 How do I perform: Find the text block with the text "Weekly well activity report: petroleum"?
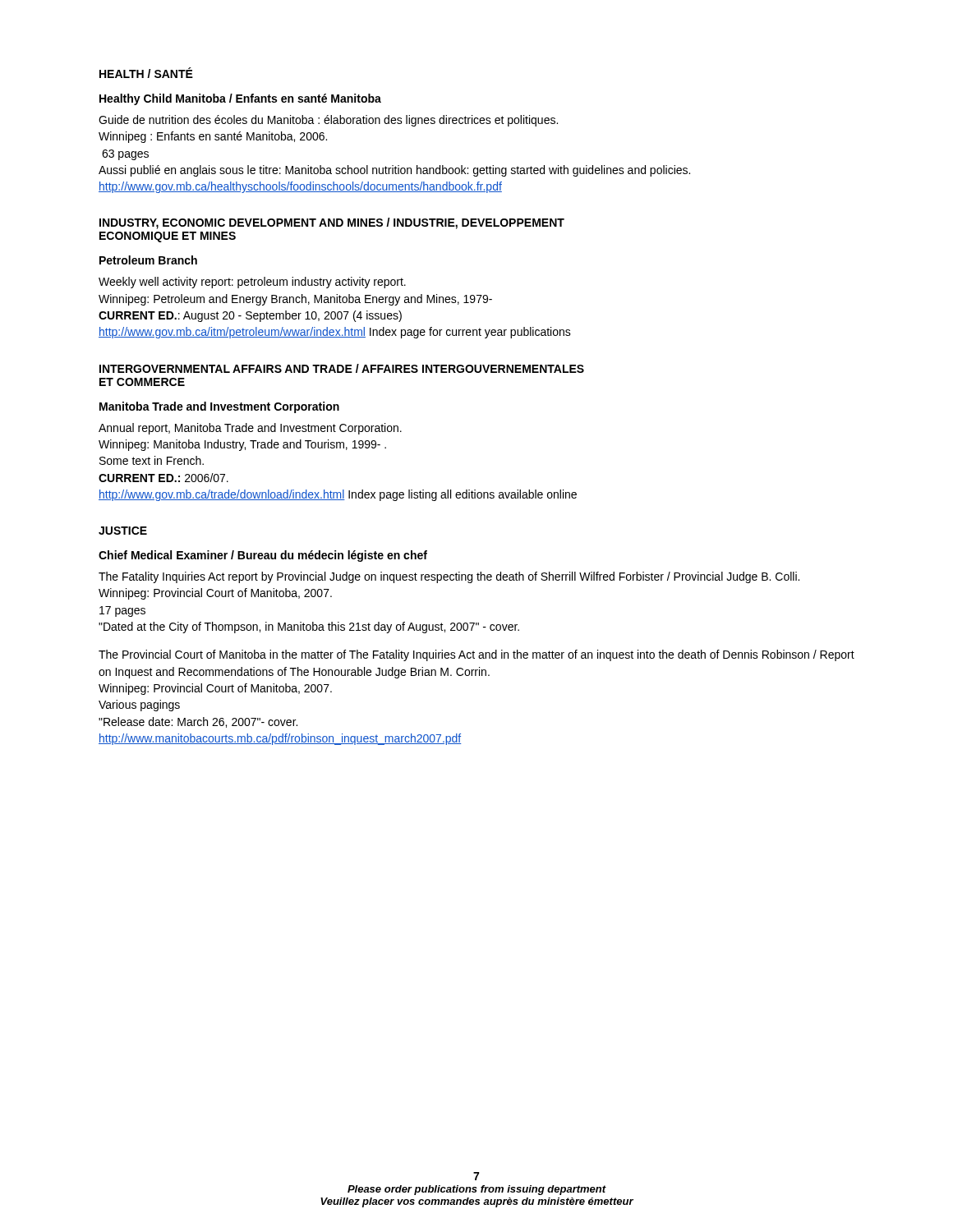335,307
